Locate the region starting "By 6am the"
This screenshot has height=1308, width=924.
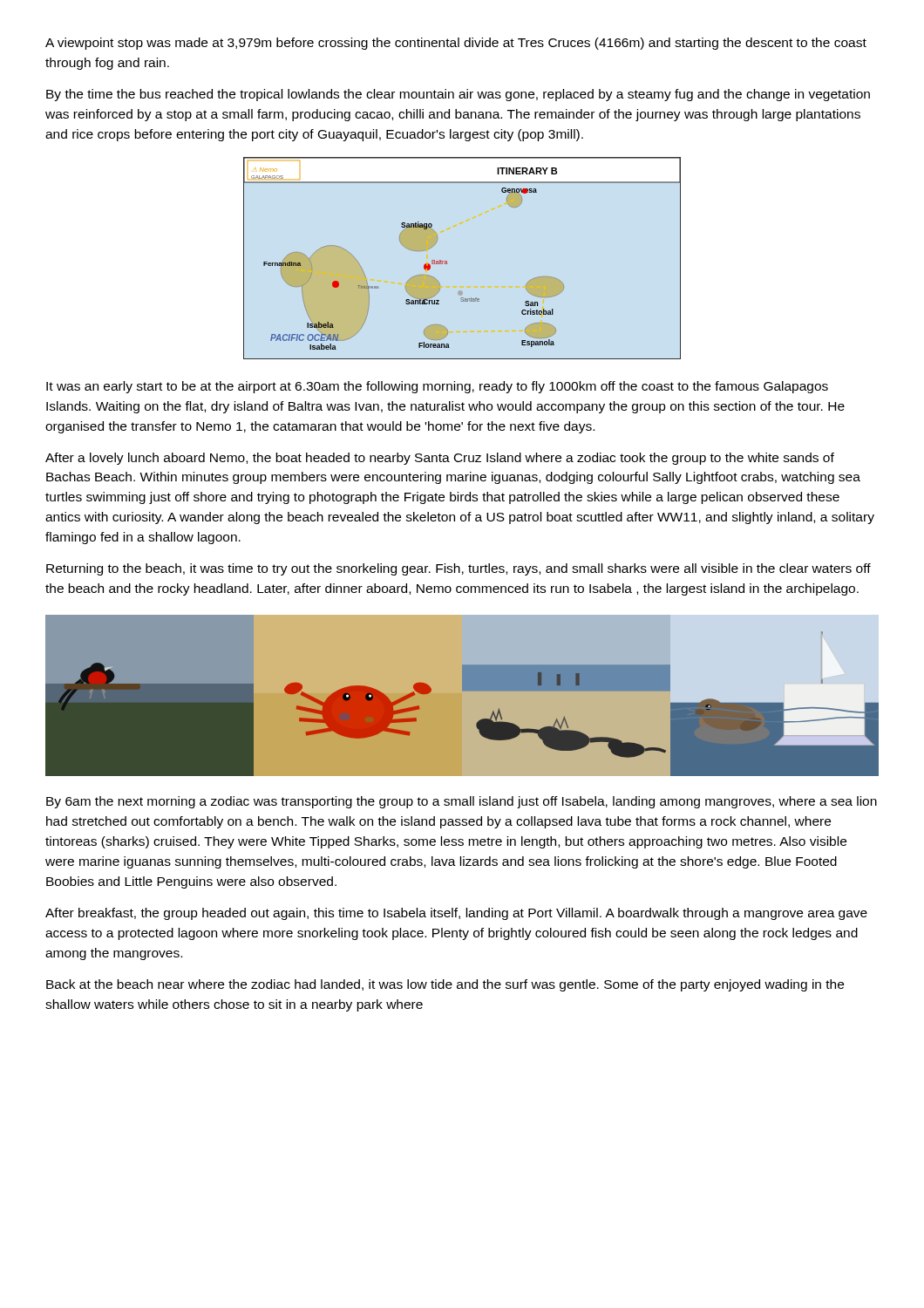462,842
